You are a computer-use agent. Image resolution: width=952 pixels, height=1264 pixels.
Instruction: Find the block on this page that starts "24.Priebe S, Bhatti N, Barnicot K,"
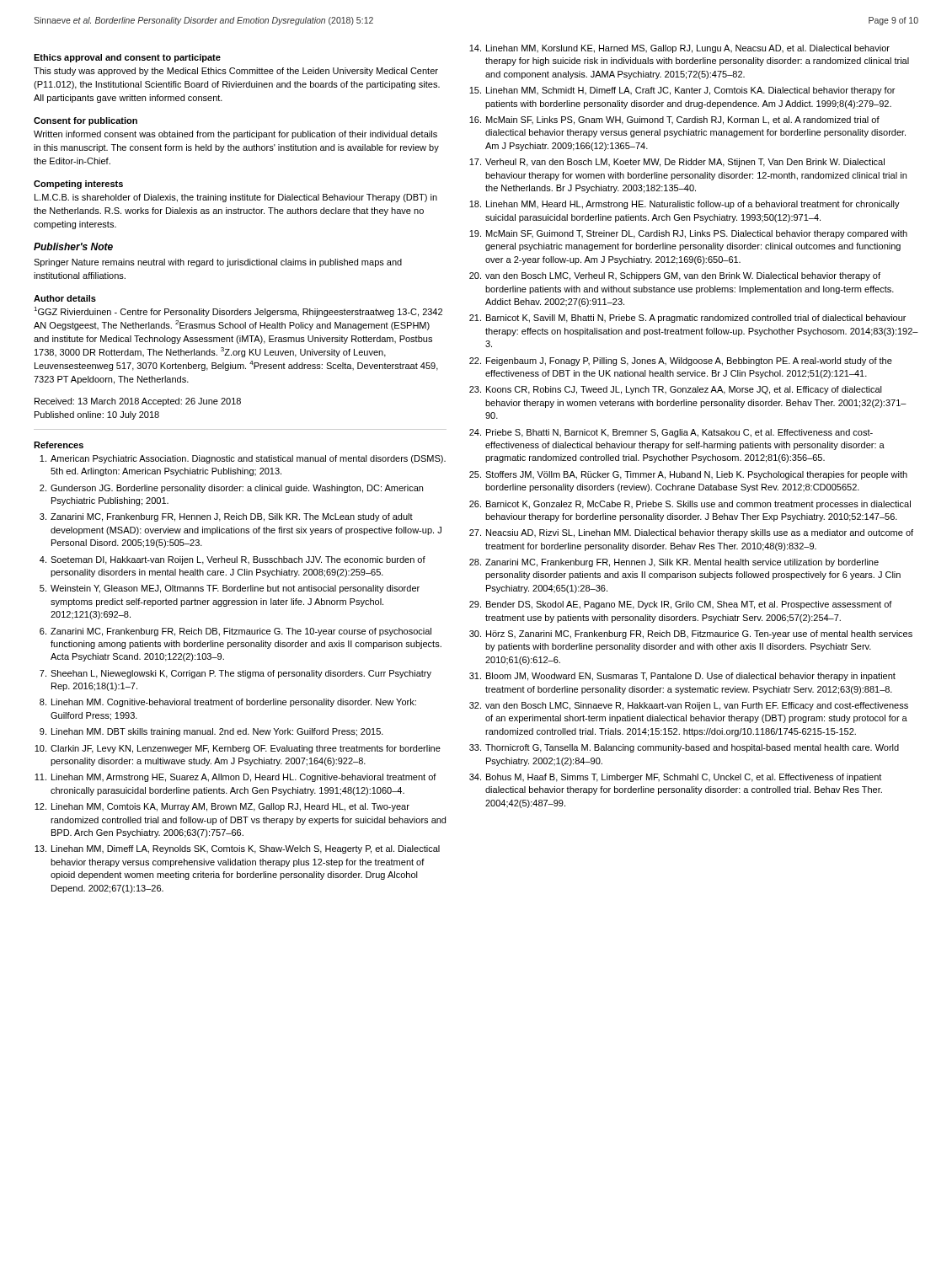693,445
